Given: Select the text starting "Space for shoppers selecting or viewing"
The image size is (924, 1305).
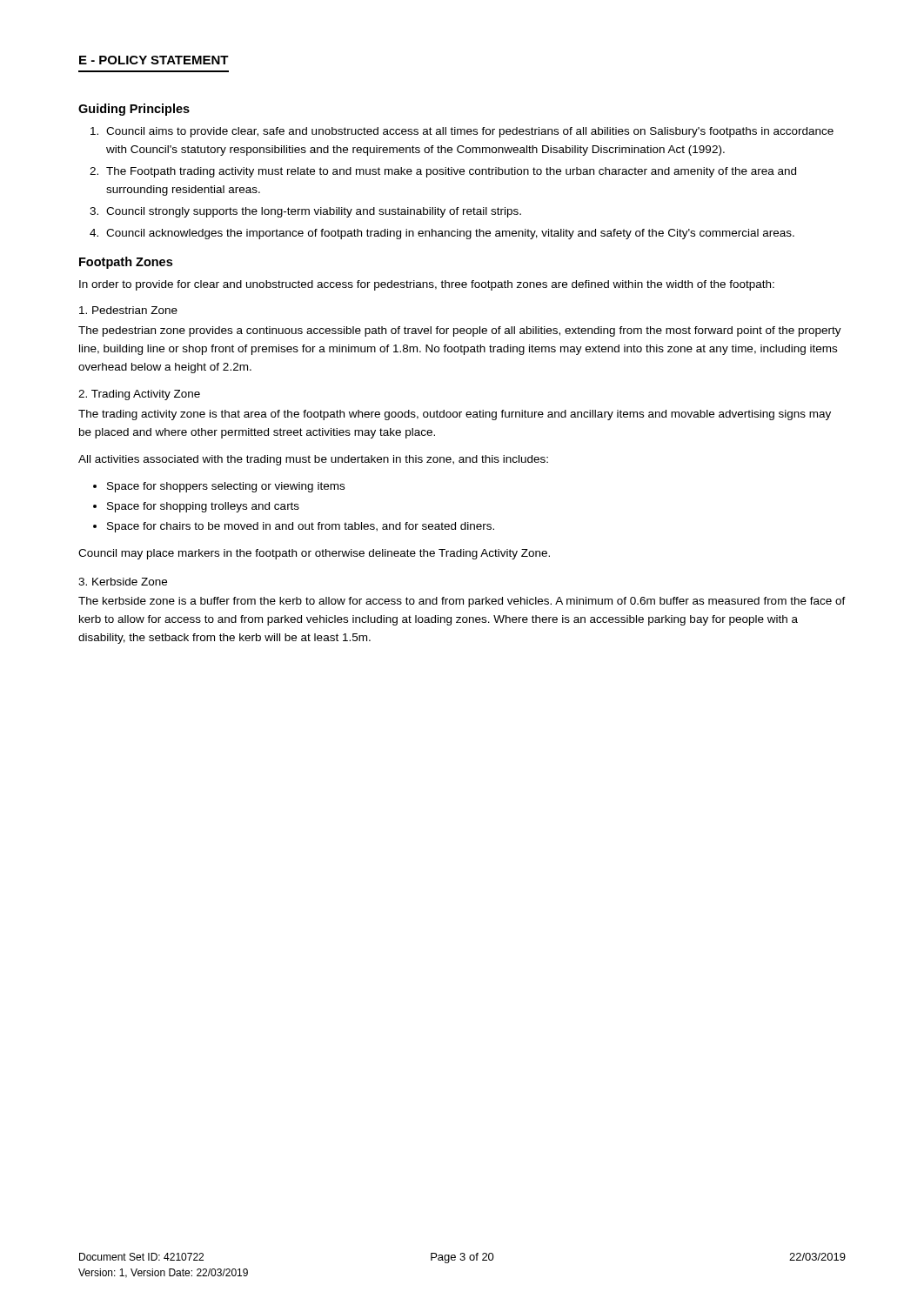Looking at the screenshot, I should pos(219,487).
